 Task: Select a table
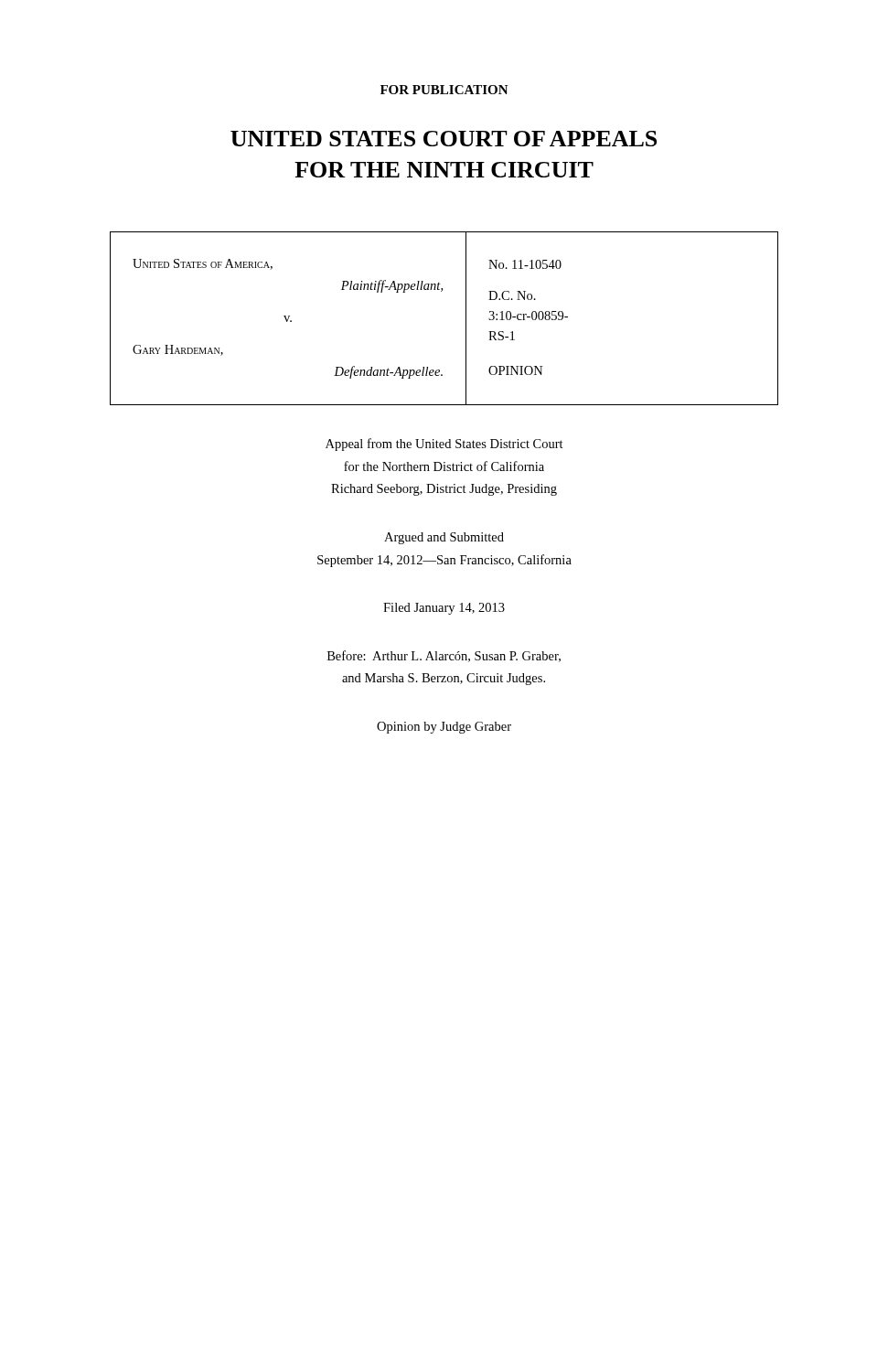444,318
